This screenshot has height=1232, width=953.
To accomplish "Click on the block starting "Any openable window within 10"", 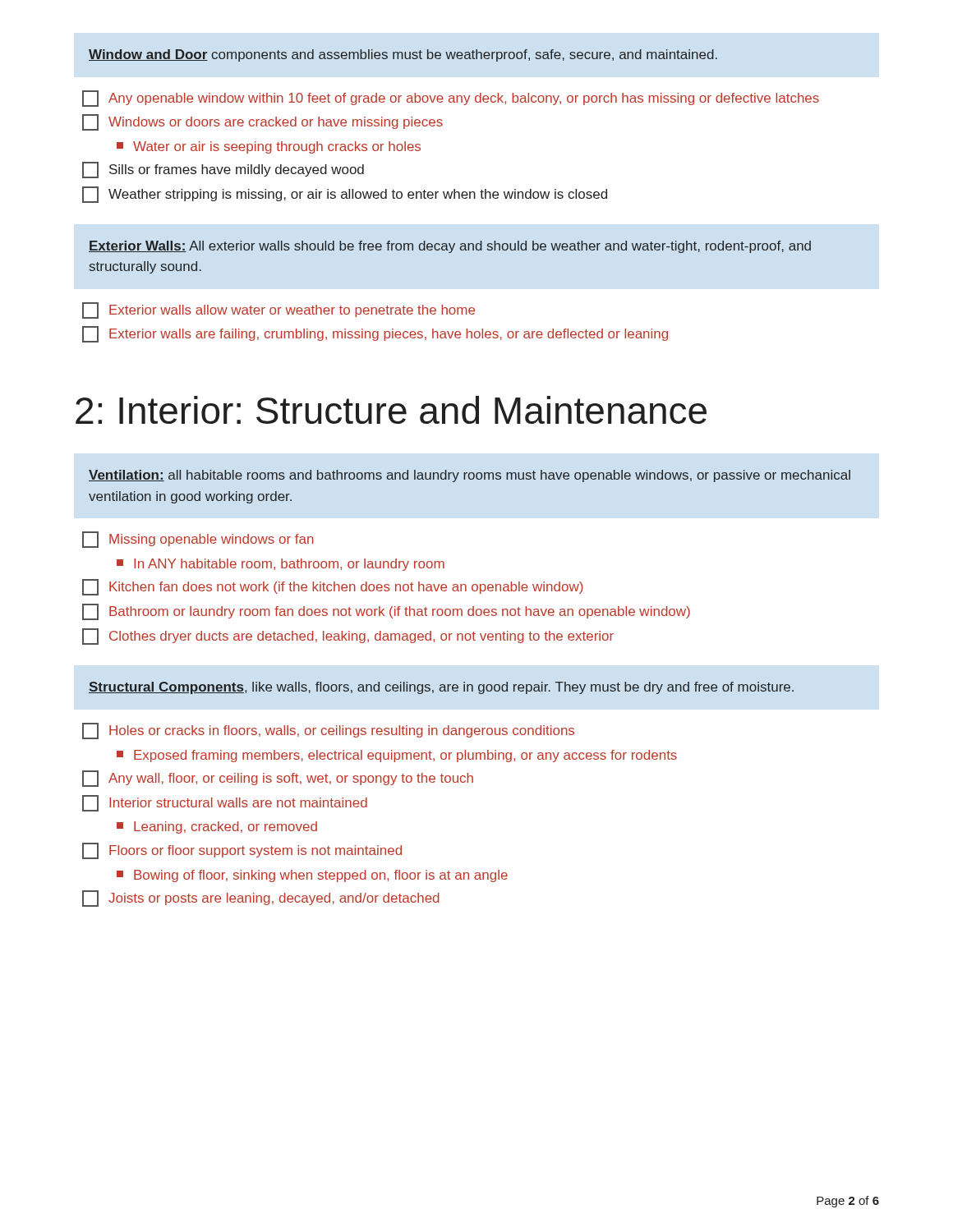I will coord(481,98).
